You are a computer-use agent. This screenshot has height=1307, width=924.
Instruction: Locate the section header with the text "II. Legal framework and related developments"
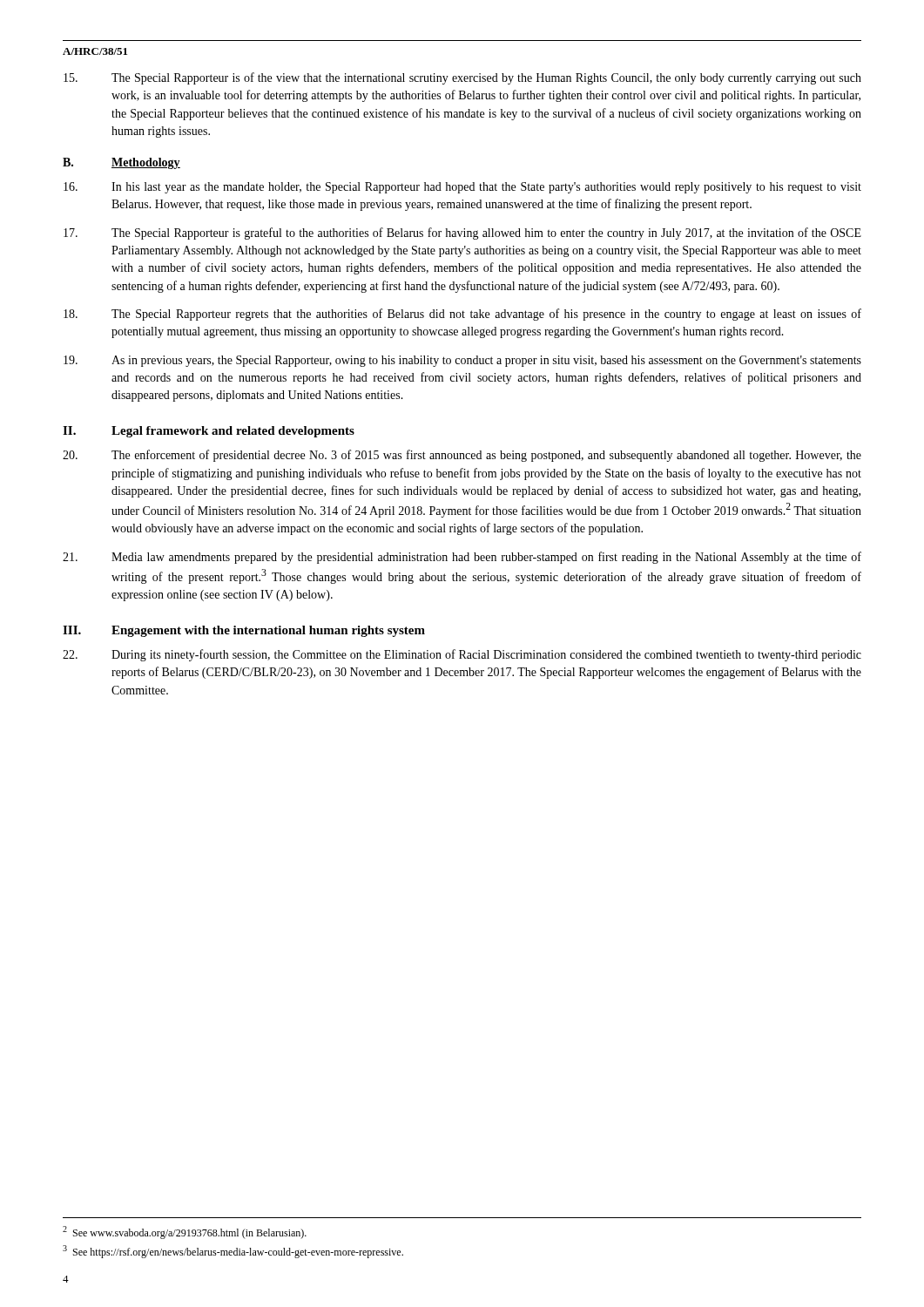coord(209,431)
